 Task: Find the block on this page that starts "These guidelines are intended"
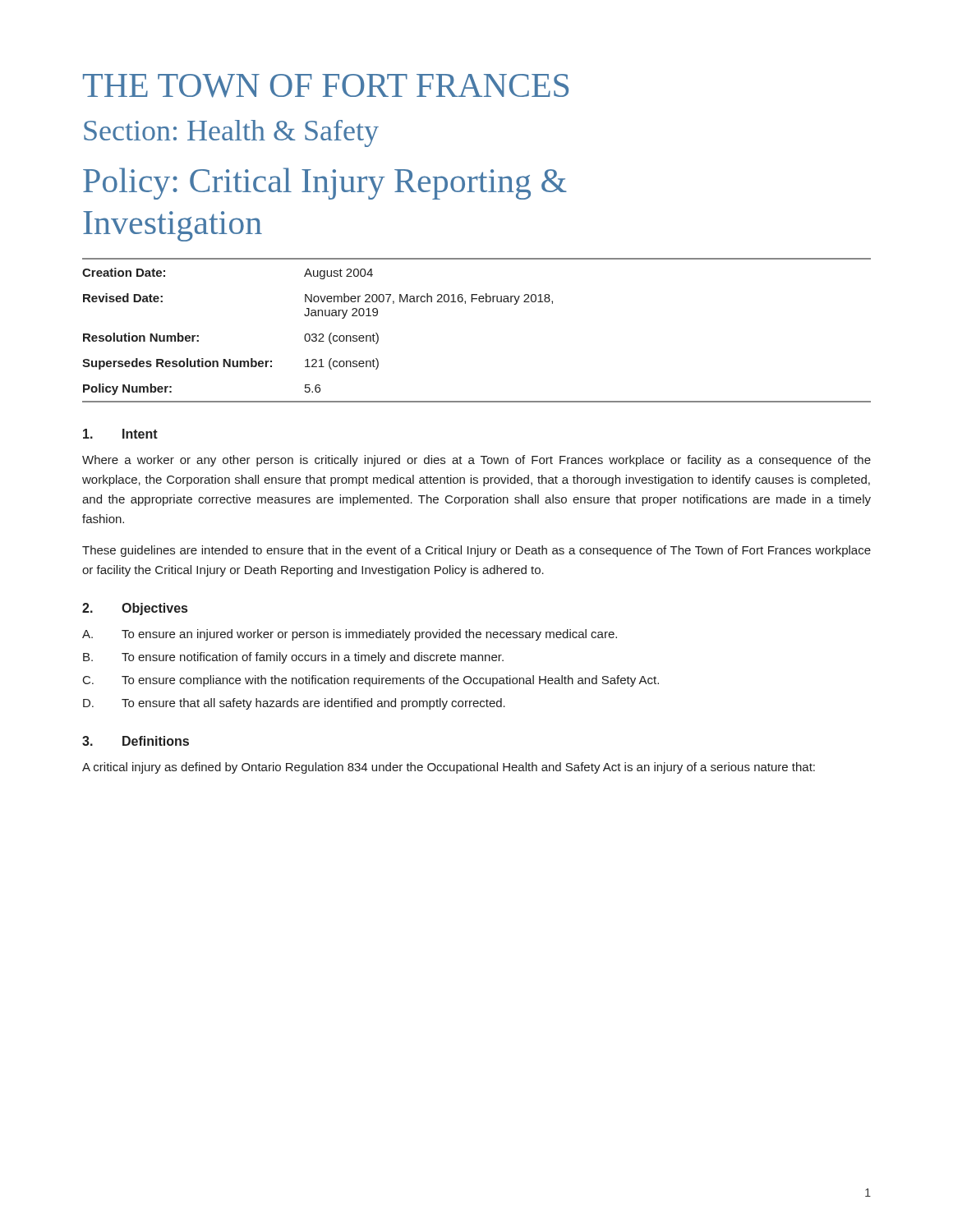(476, 560)
